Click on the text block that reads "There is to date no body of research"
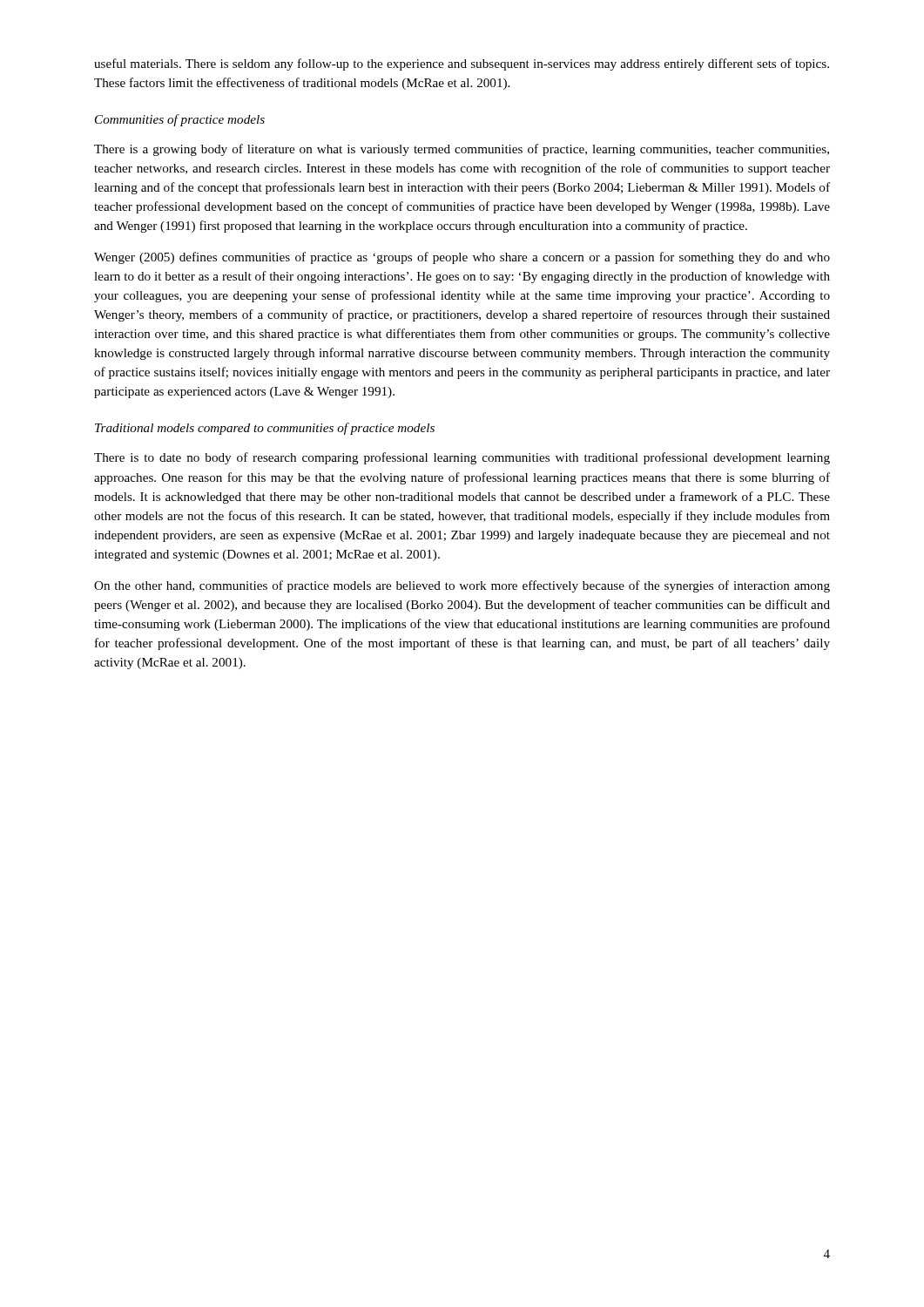This screenshot has height=1307, width=924. [462, 506]
